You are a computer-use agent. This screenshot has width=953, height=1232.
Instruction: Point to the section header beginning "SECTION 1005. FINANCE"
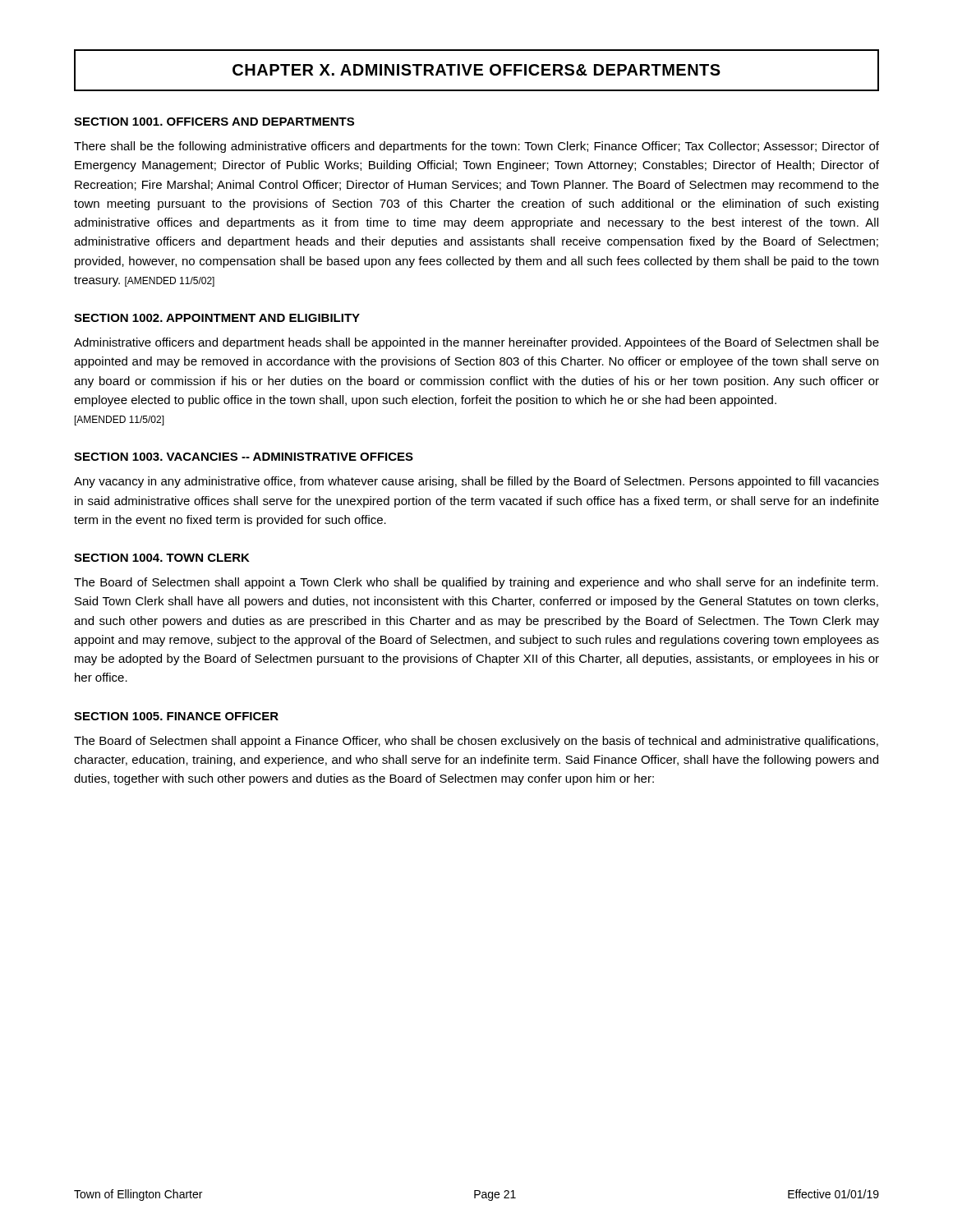(176, 716)
